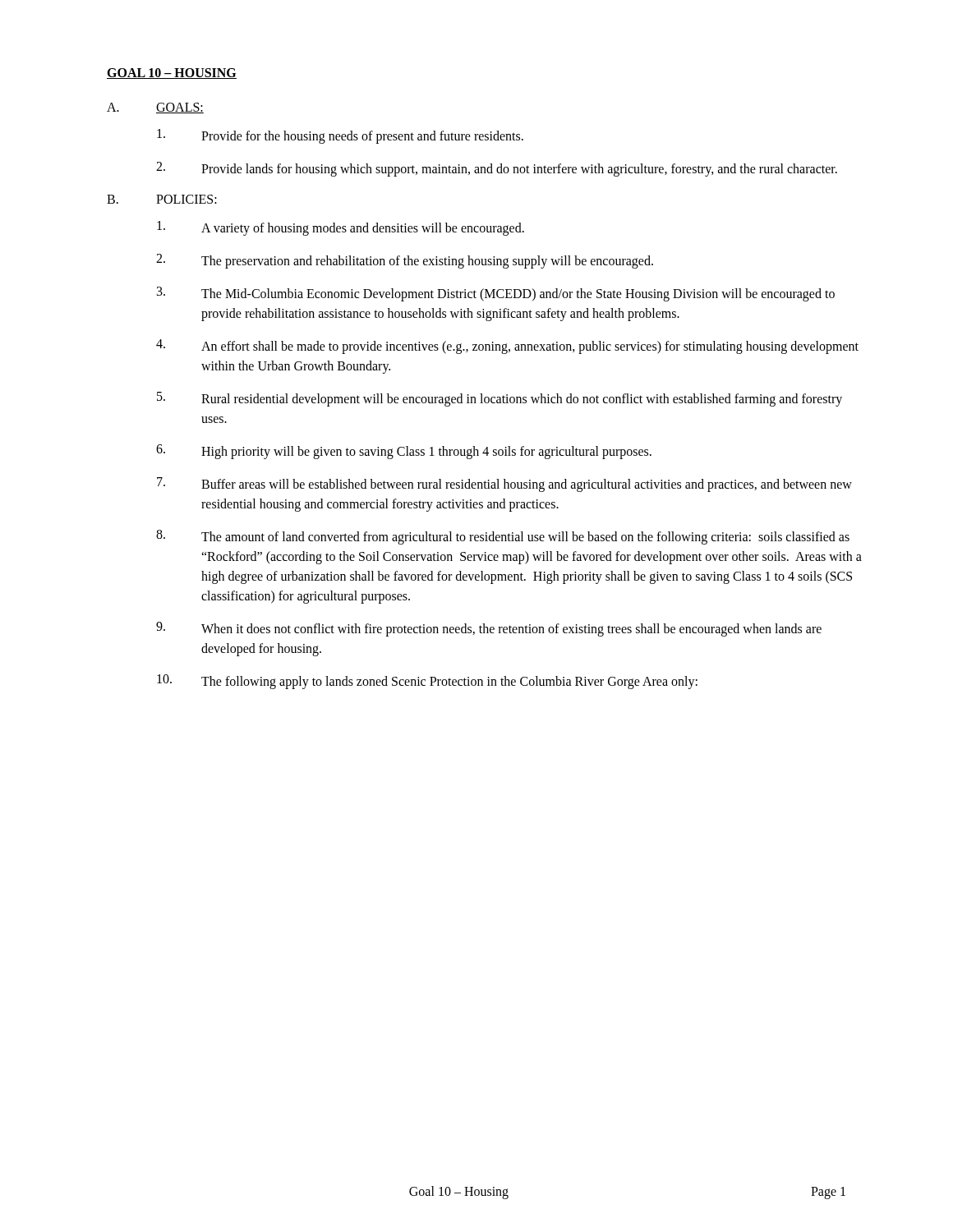Find the block on this page that starts "10. The following apply to lands zoned"

(x=513, y=682)
